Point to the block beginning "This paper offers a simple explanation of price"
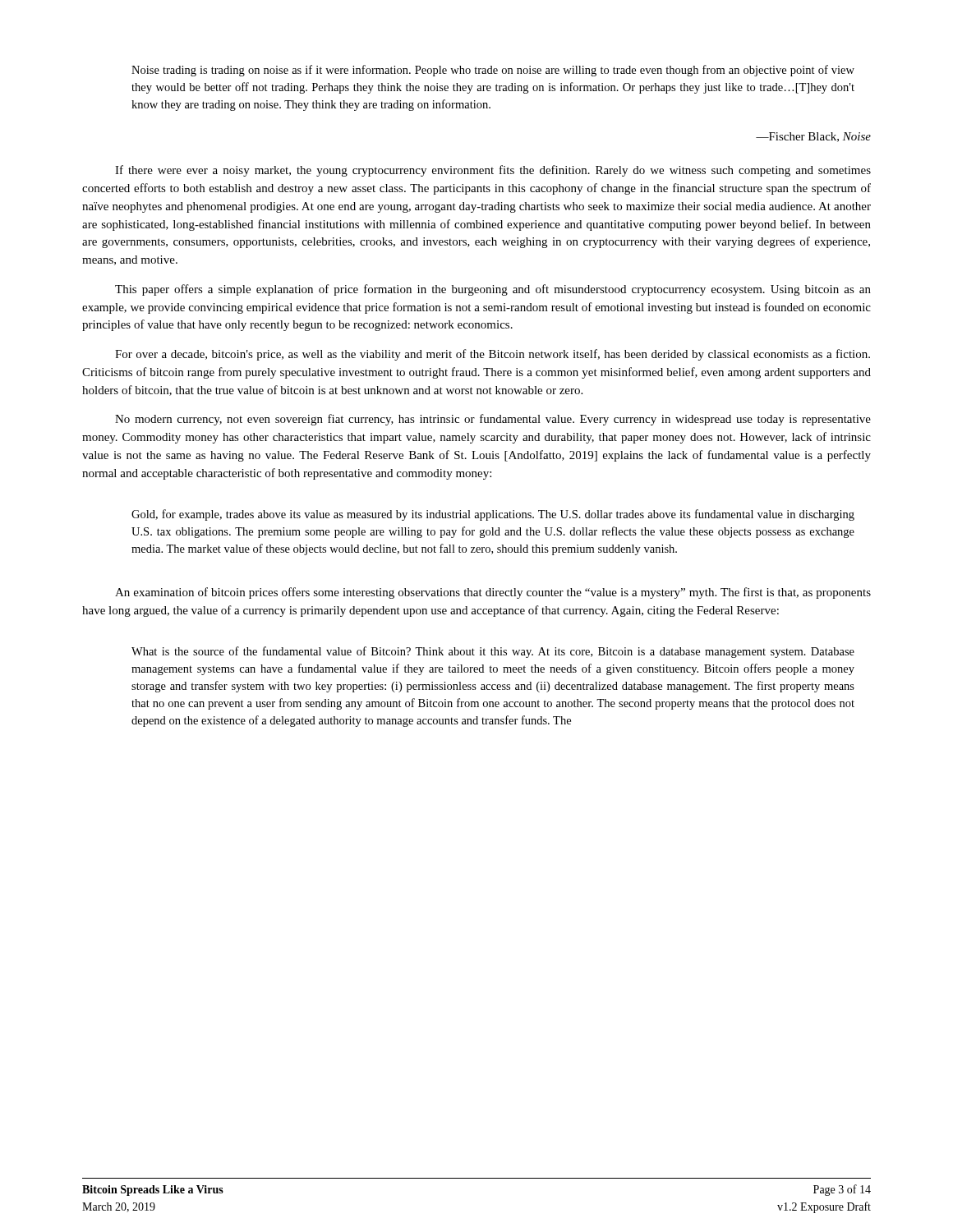Image resolution: width=953 pixels, height=1232 pixels. coord(476,307)
